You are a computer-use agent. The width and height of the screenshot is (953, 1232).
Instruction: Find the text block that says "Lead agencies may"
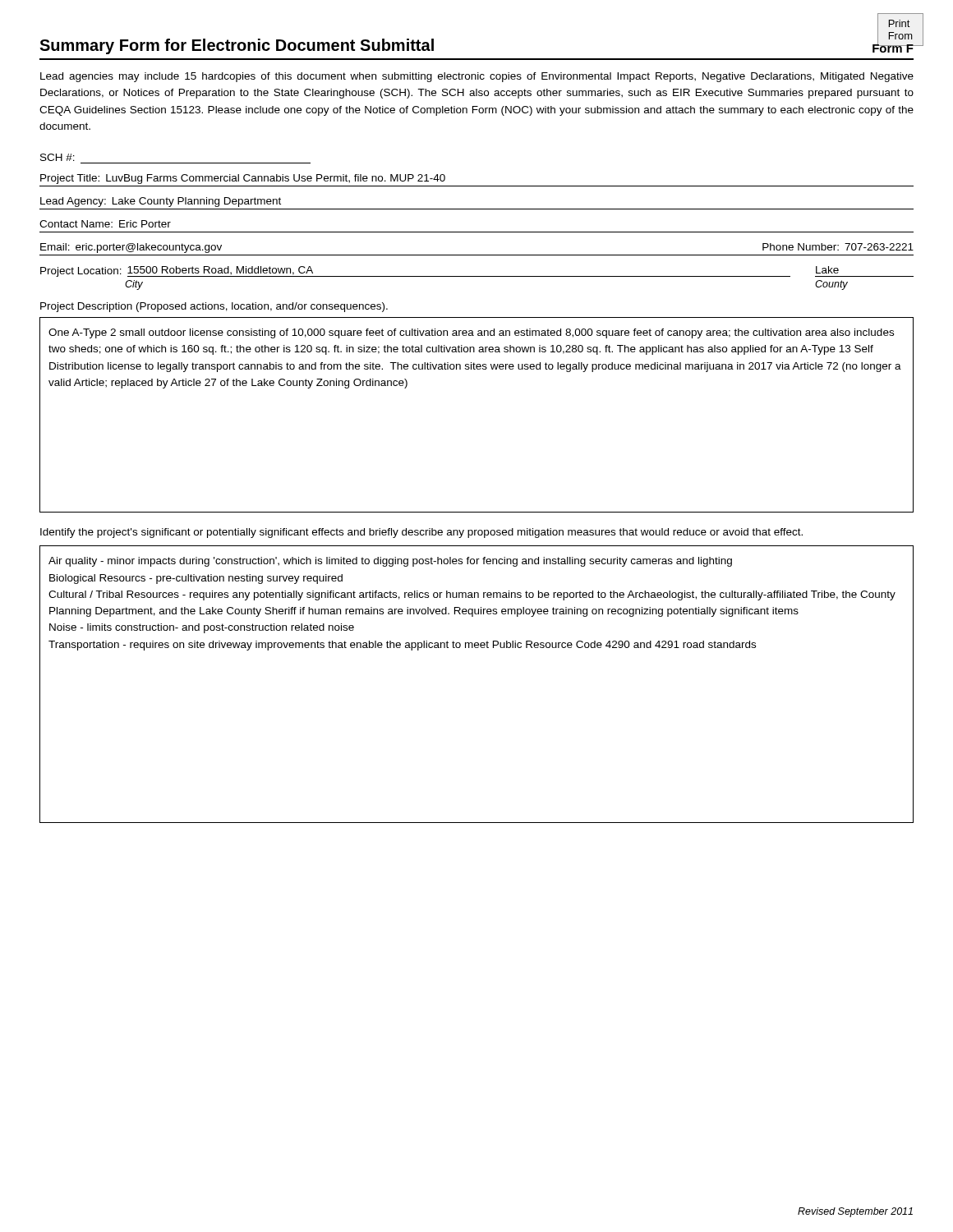(476, 101)
